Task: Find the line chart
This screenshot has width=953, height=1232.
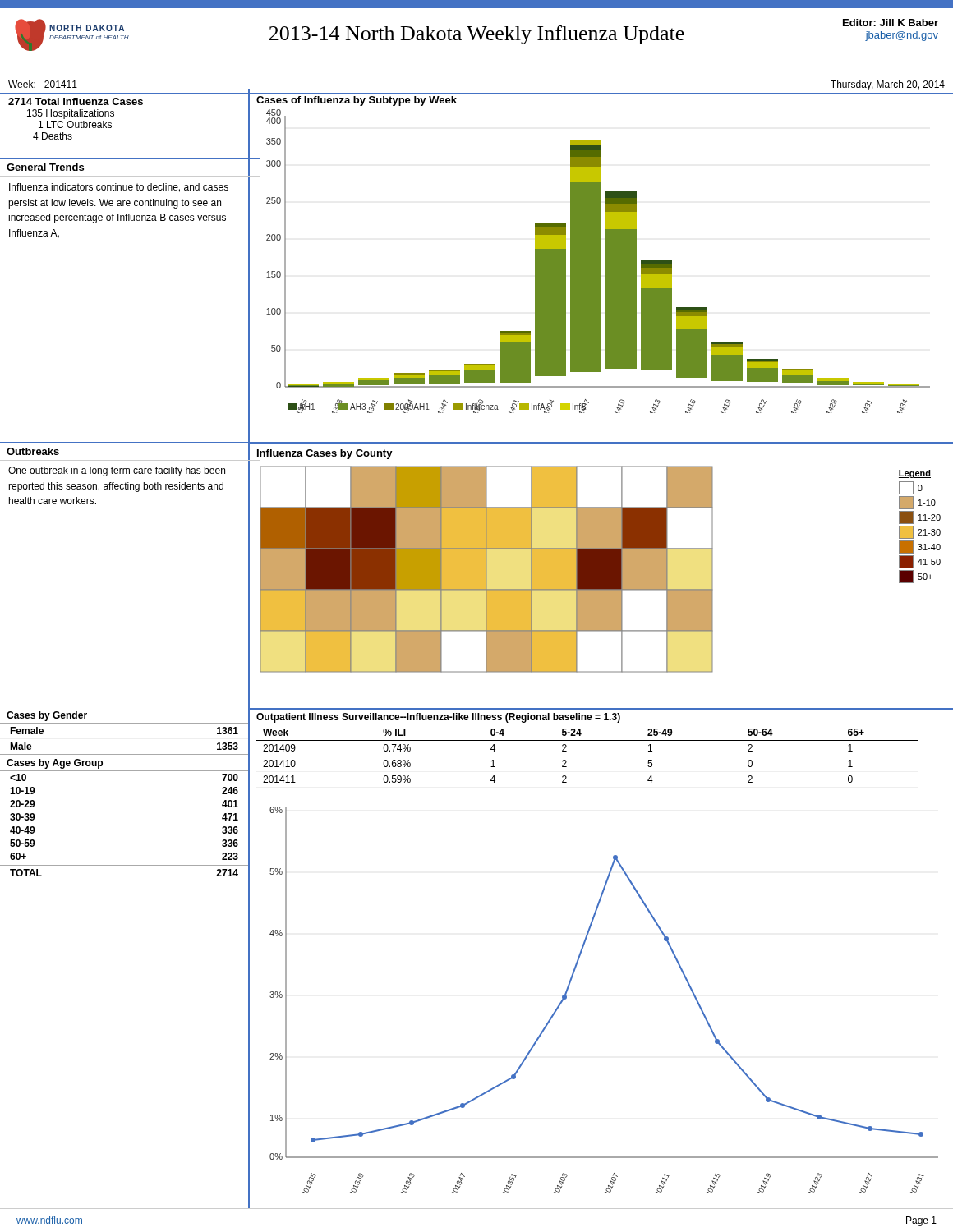Action: pos(601,1000)
